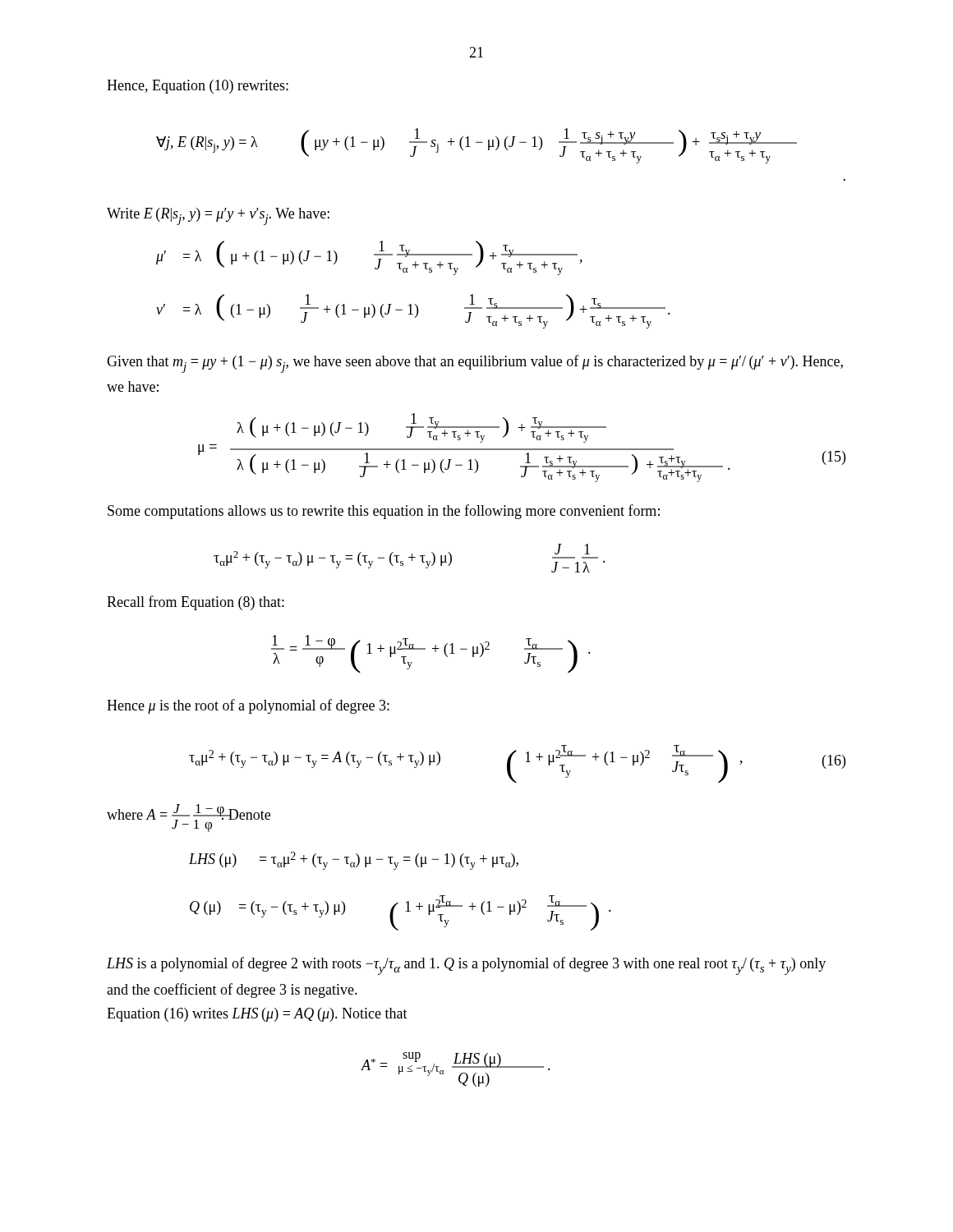The height and width of the screenshot is (1232, 953).
Task: Locate the region starting "Some computations allows us to rewrite this"
Action: (384, 511)
